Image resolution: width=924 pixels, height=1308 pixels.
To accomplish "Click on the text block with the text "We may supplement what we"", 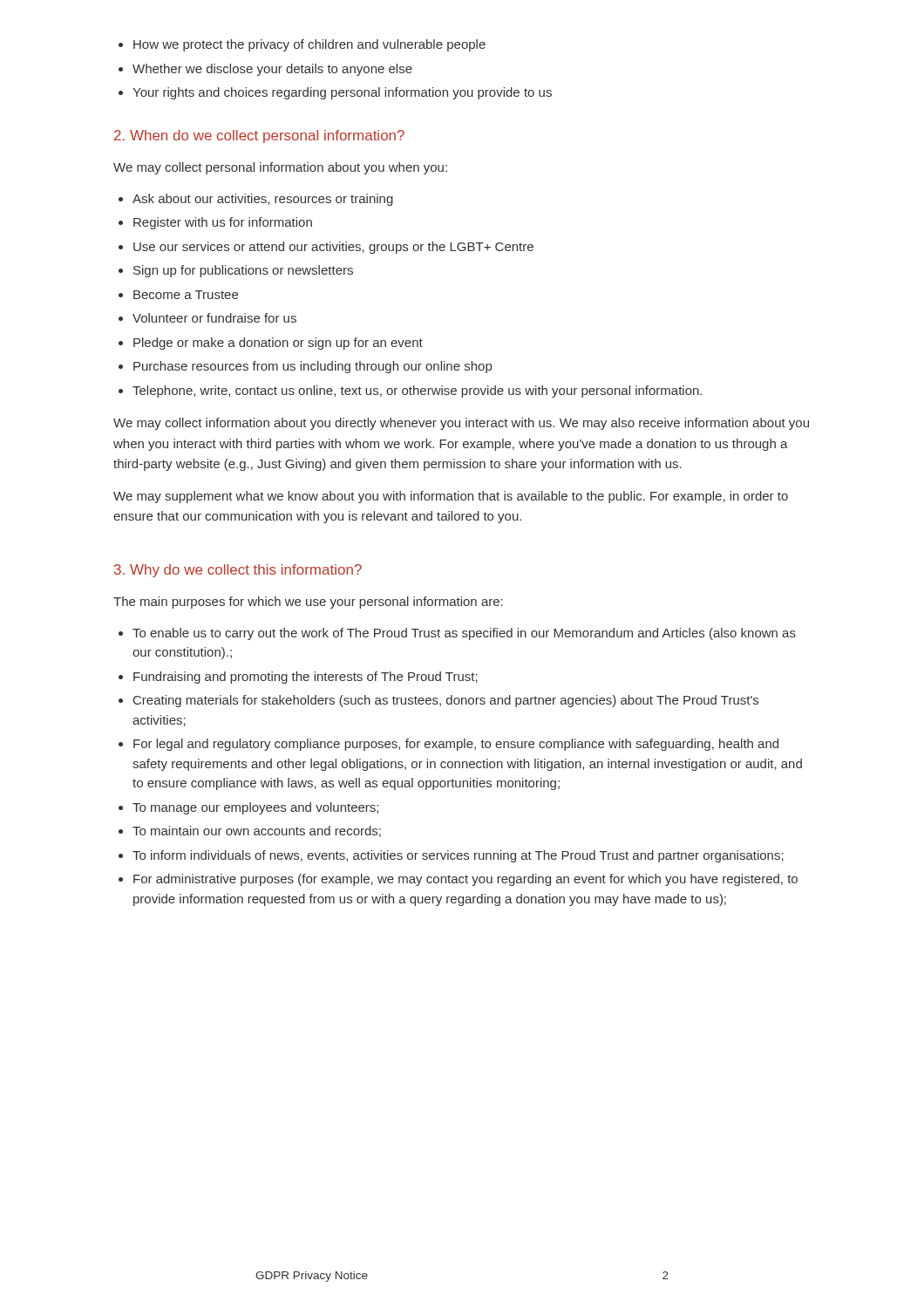I will (462, 506).
